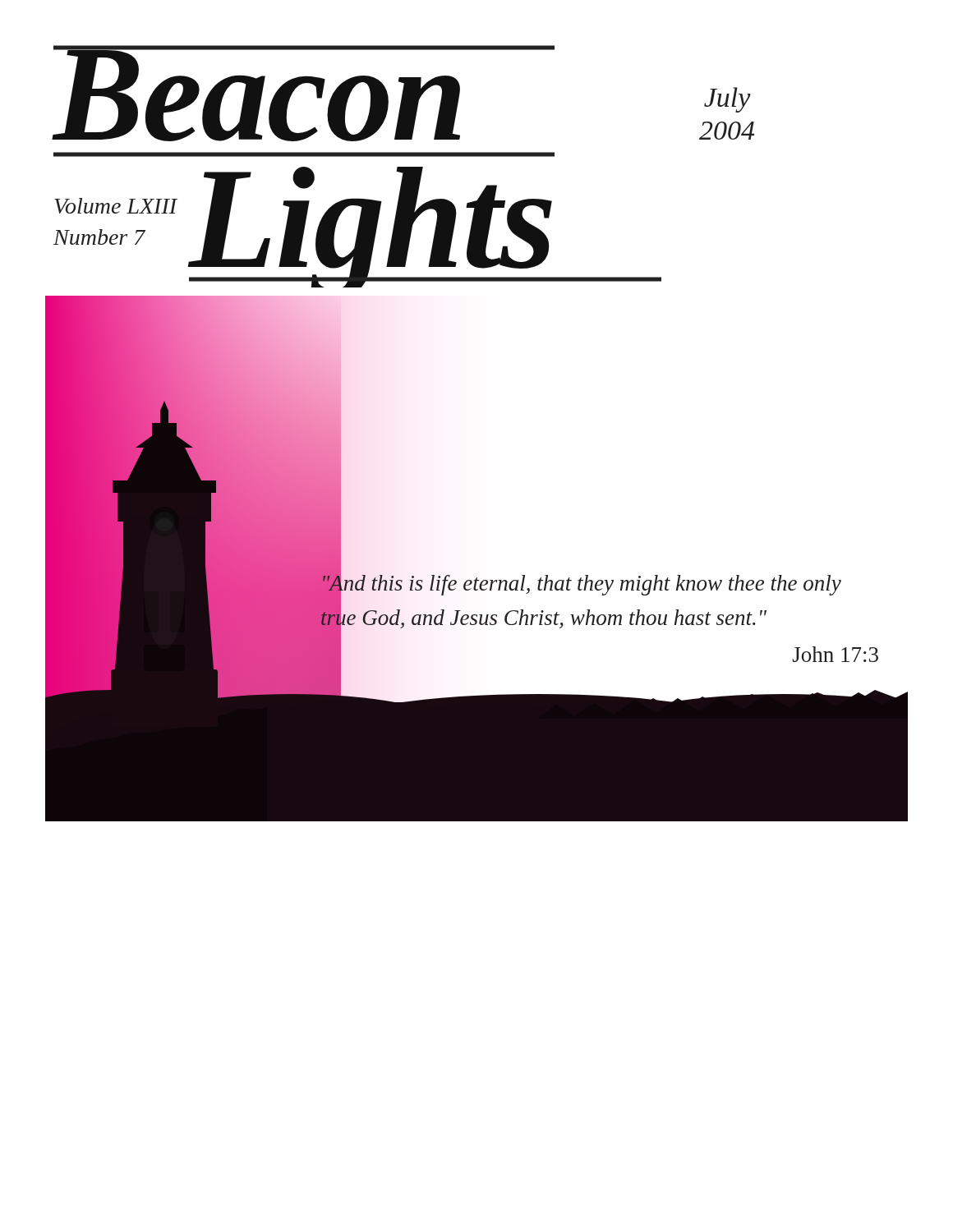953x1232 pixels.
Task: Find the block on this page that starts ""And this is life"
Action: click(x=600, y=617)
